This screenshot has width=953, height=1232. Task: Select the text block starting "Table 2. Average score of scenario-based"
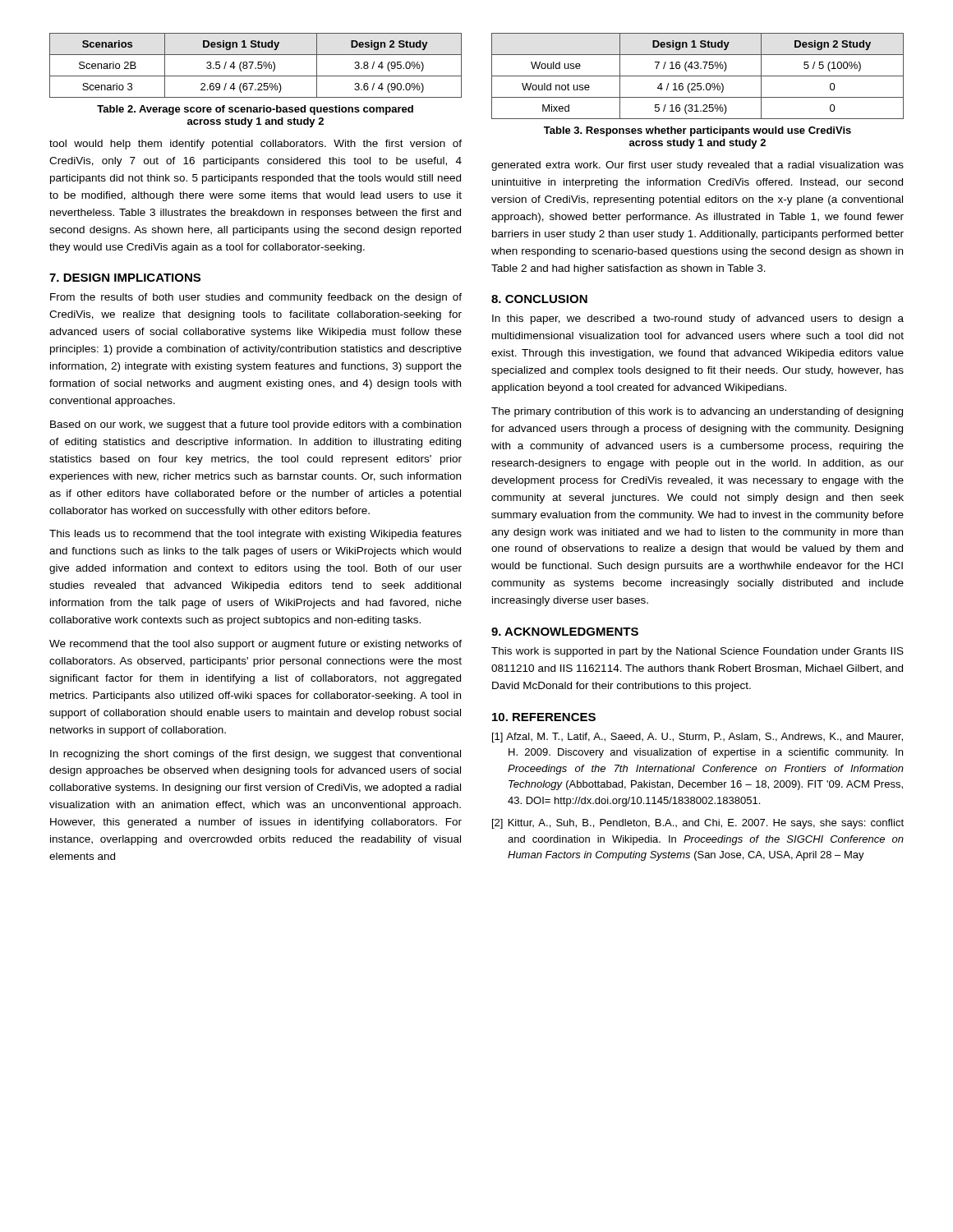(255, 115)
